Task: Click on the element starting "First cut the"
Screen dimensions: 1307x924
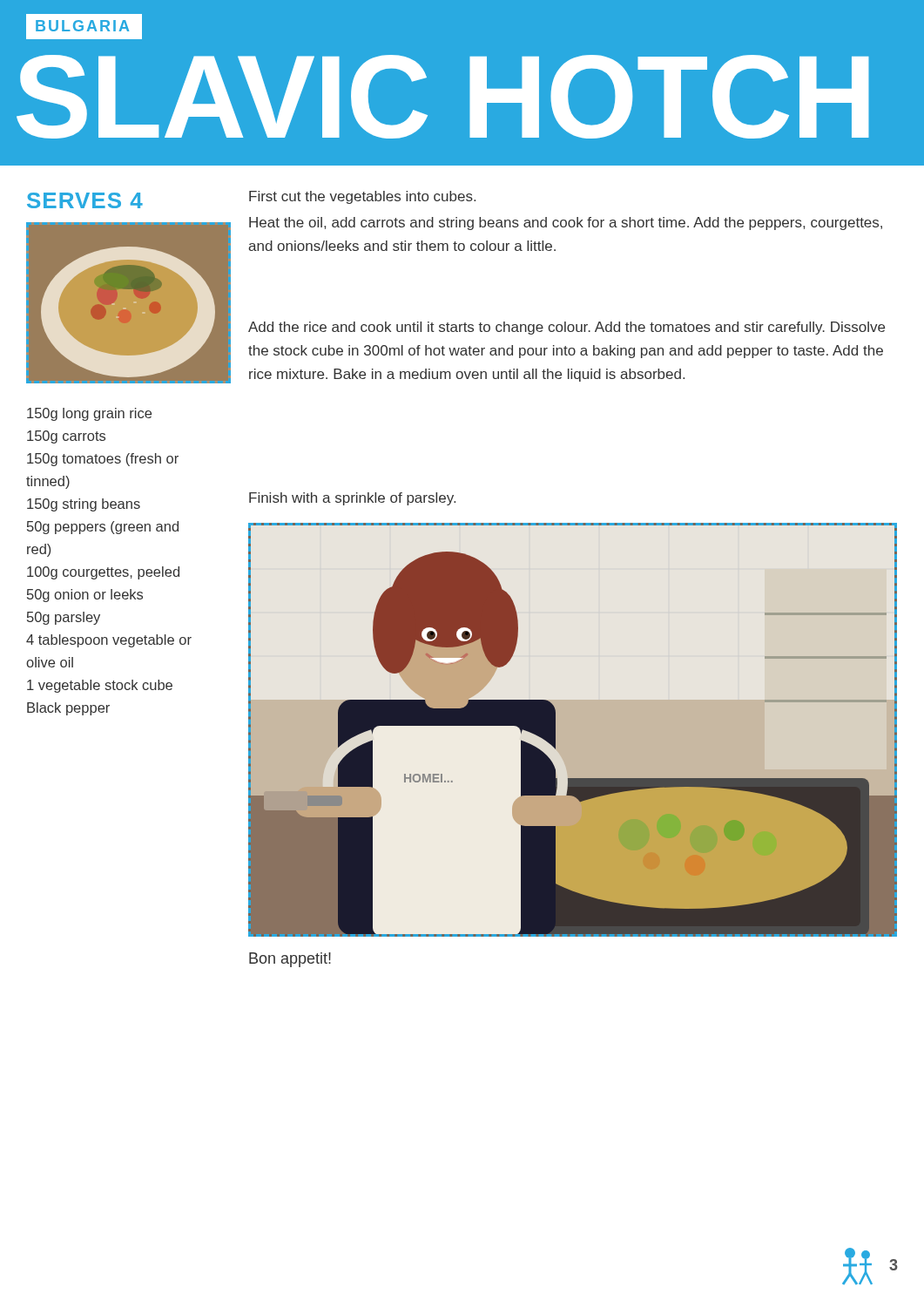Action: point(363,197)
